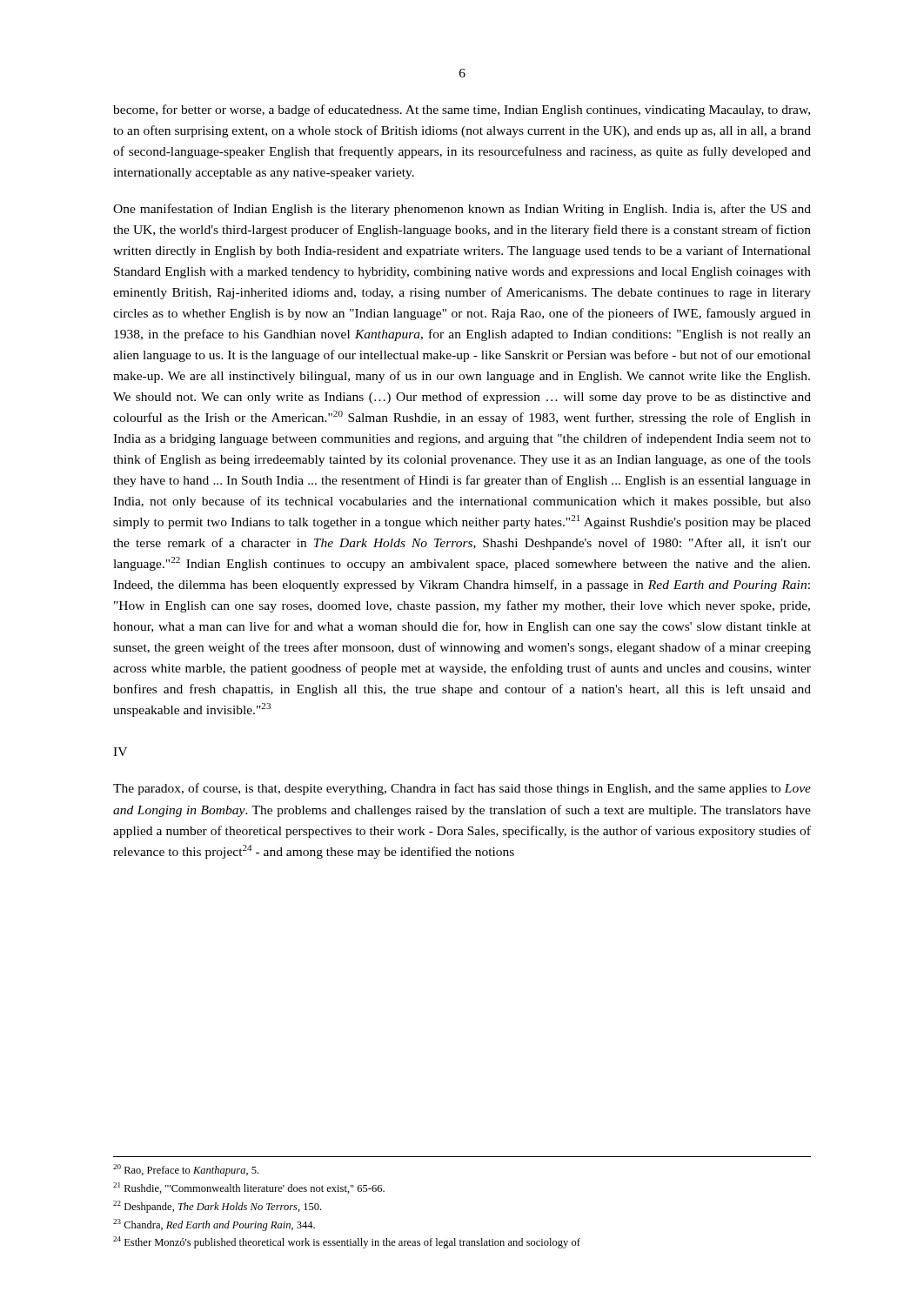Image resolution: width=924 pixels, height=1305 pixels.
Task: Select the element starting "23 Chandra, Red Earth and"
Action: point(214,1224)
